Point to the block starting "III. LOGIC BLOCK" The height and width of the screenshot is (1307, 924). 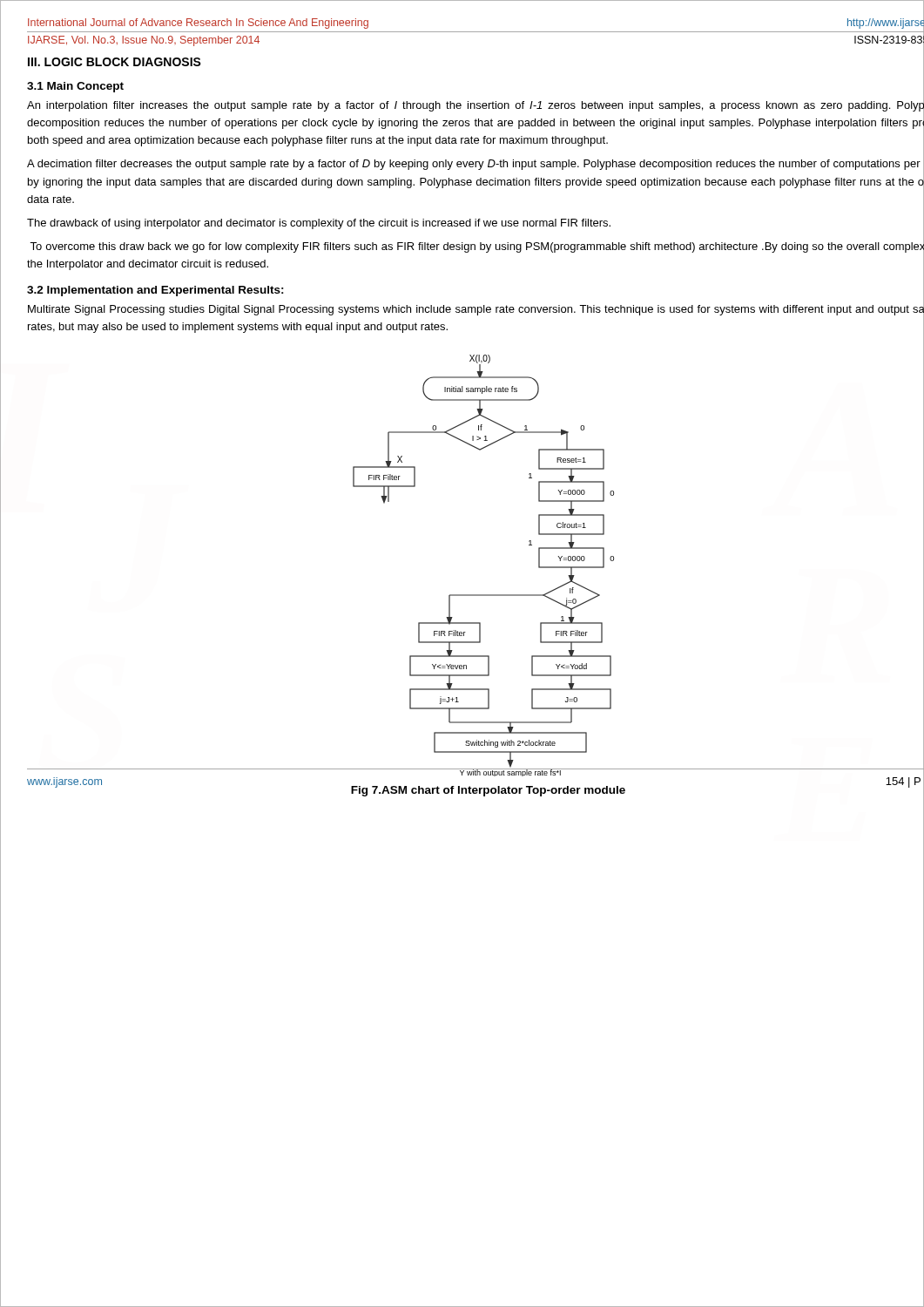coord(114,62)
